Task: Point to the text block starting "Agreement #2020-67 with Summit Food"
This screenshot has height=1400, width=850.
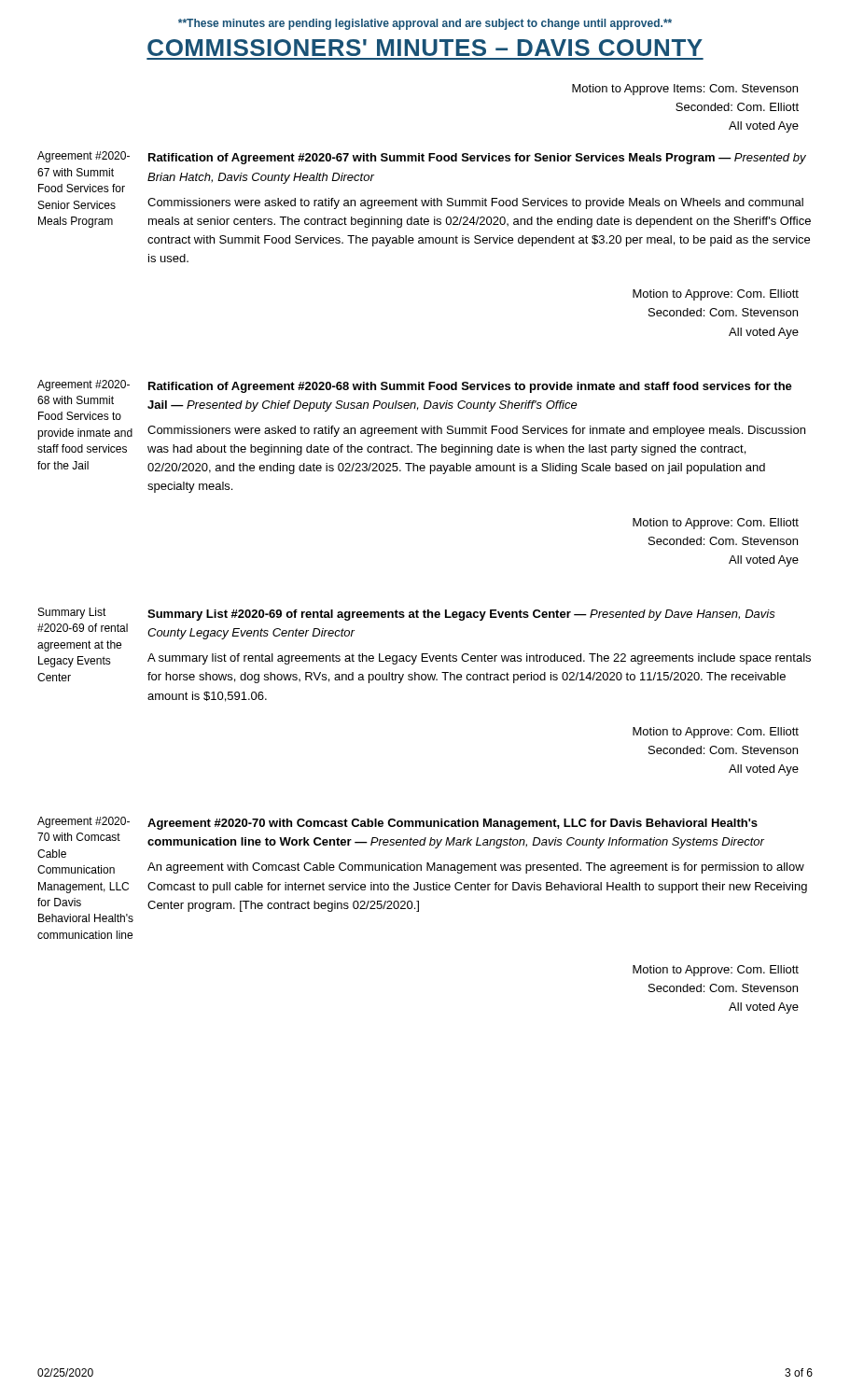Action: point(84,189)
